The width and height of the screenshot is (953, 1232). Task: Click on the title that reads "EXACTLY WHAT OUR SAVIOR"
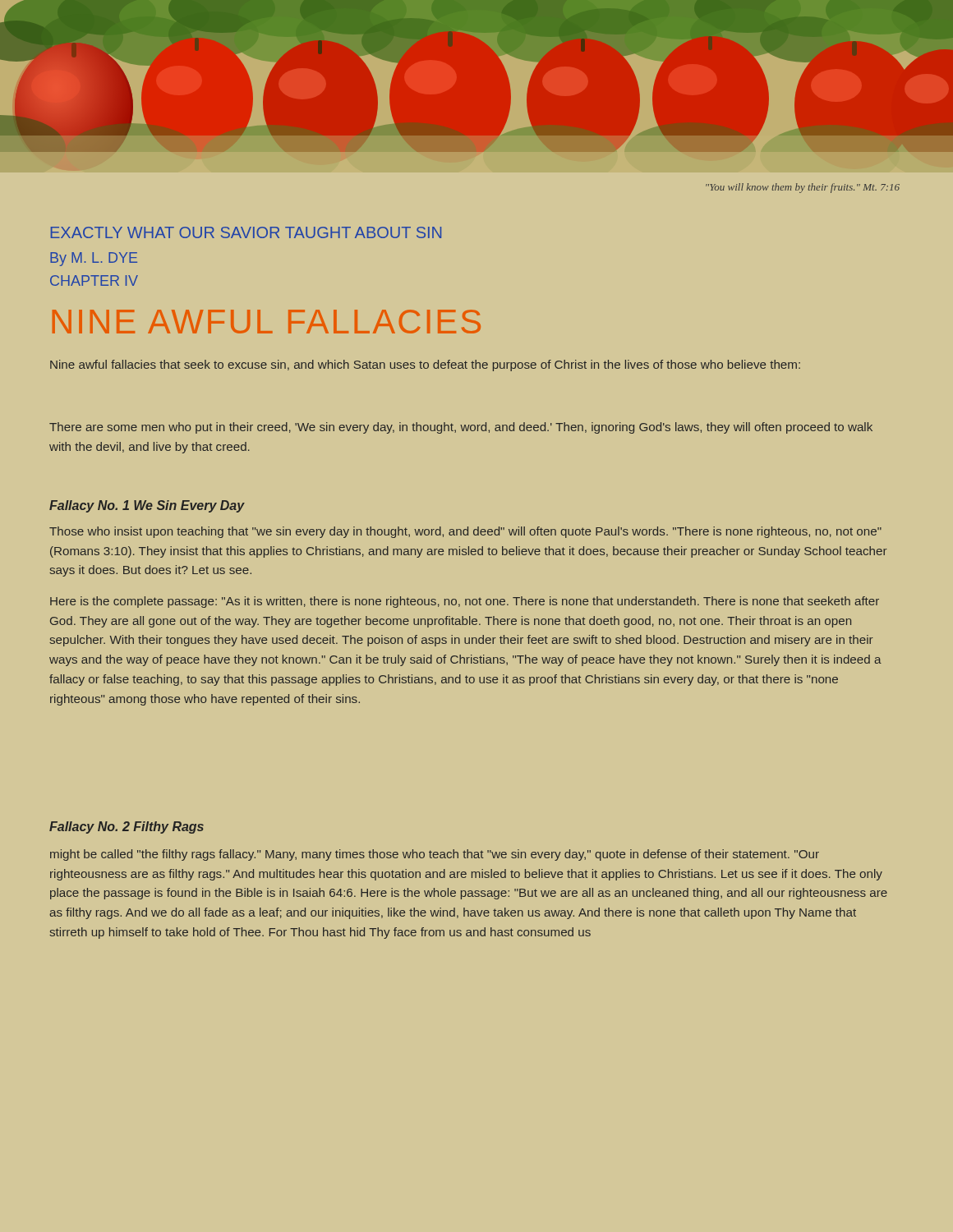(x=246, y=232)
